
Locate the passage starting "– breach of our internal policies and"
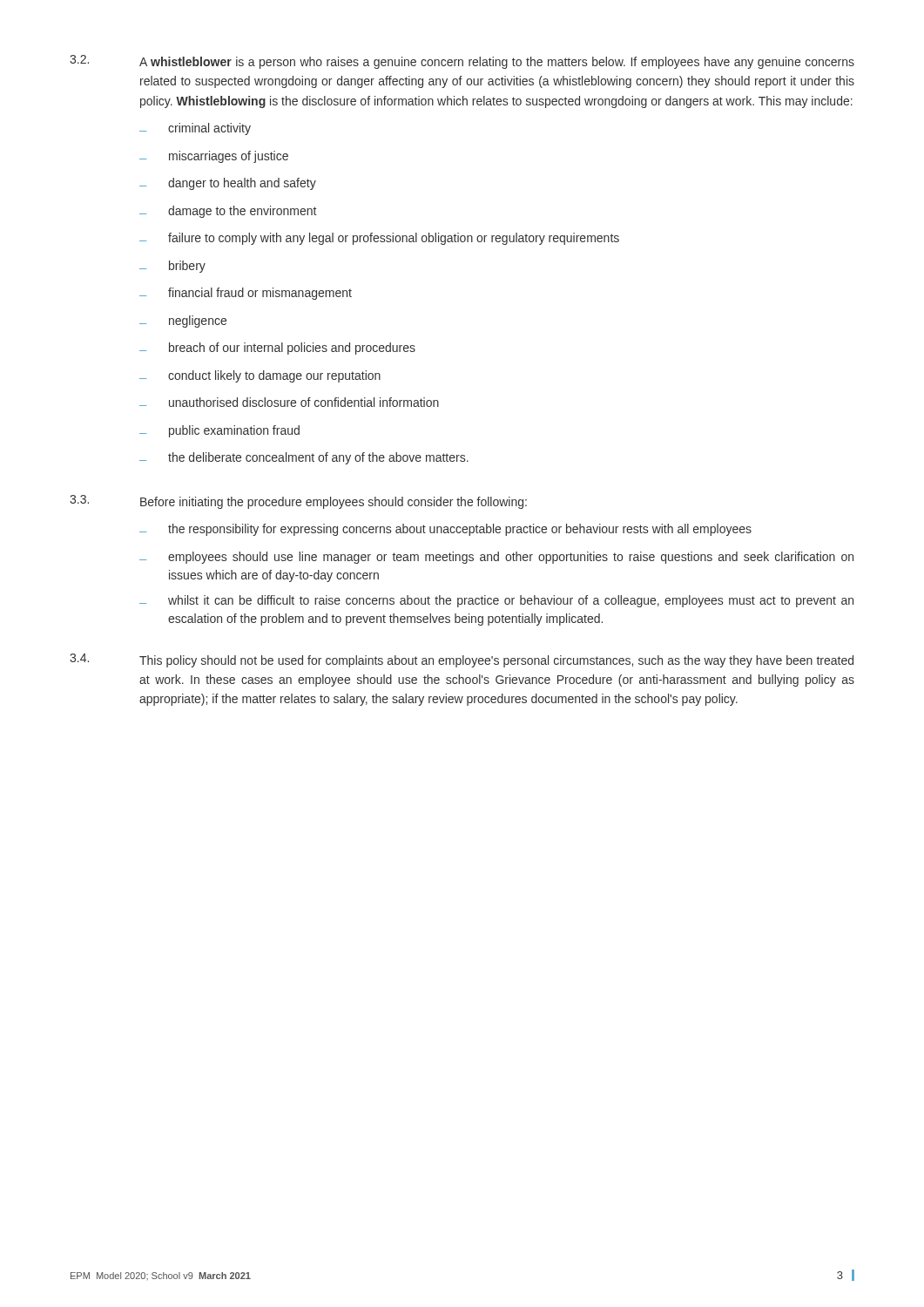point(277,349)
